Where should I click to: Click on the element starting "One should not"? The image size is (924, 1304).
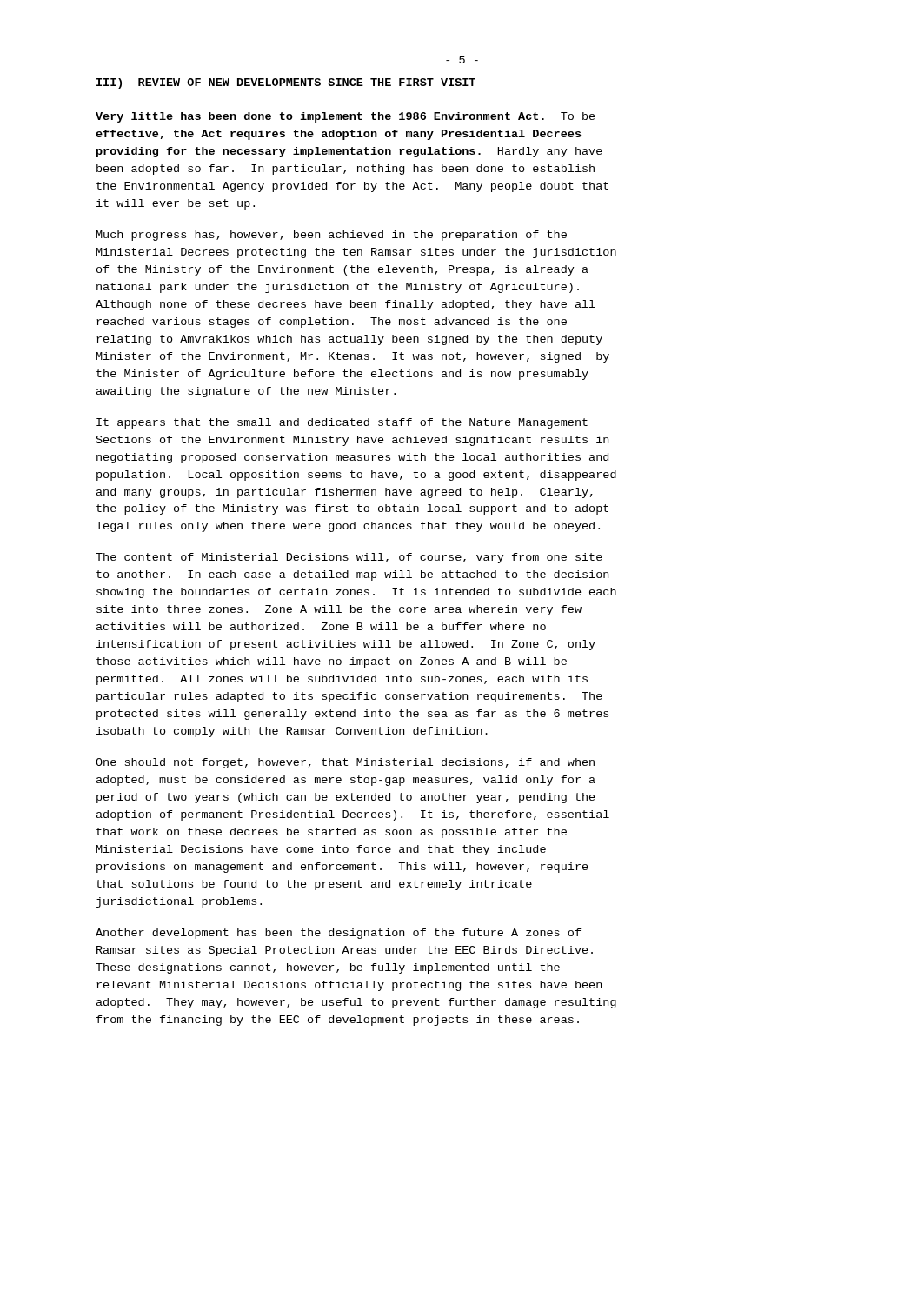coord(353,832)
